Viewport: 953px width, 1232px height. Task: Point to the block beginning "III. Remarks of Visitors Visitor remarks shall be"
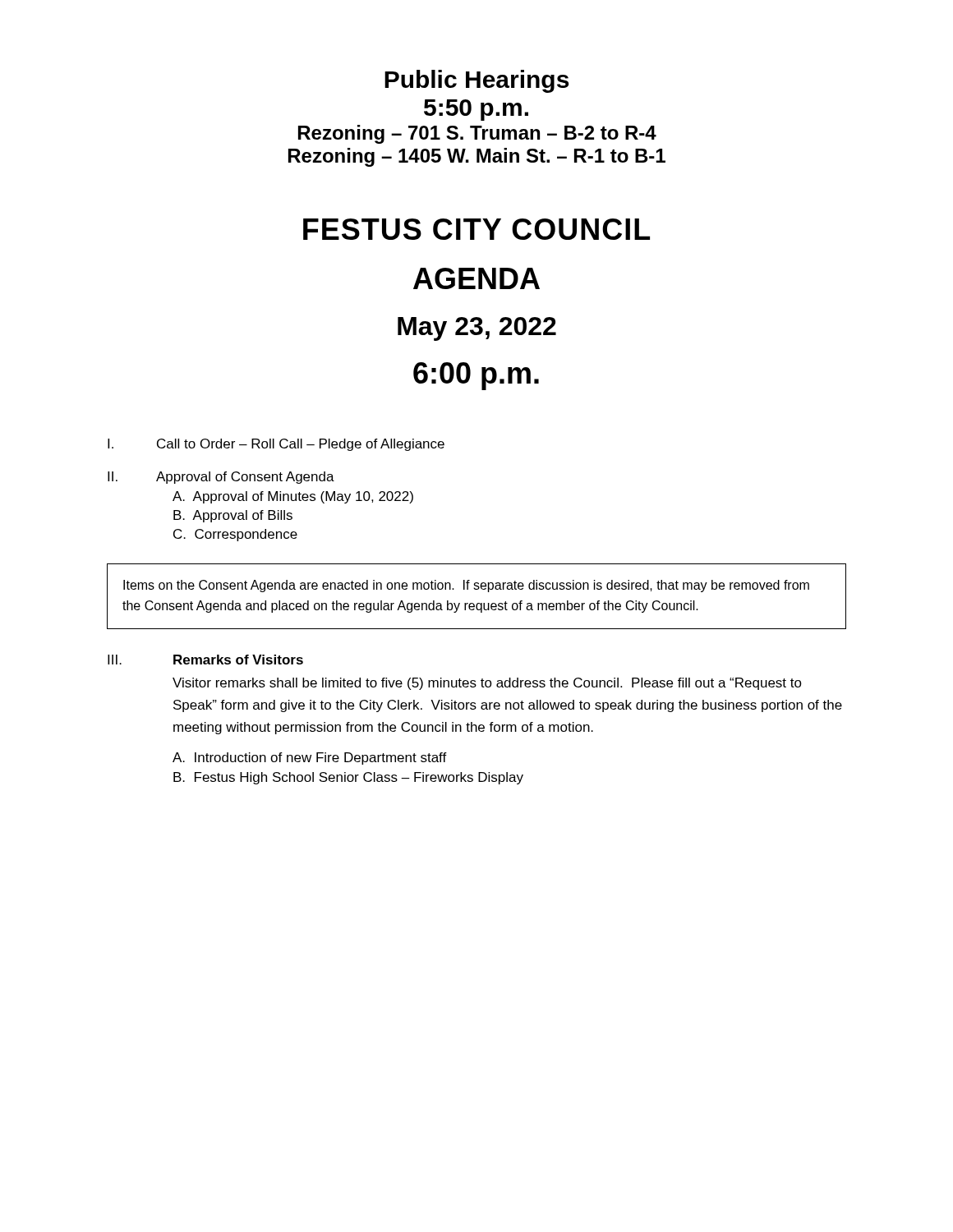click(476, 721)
